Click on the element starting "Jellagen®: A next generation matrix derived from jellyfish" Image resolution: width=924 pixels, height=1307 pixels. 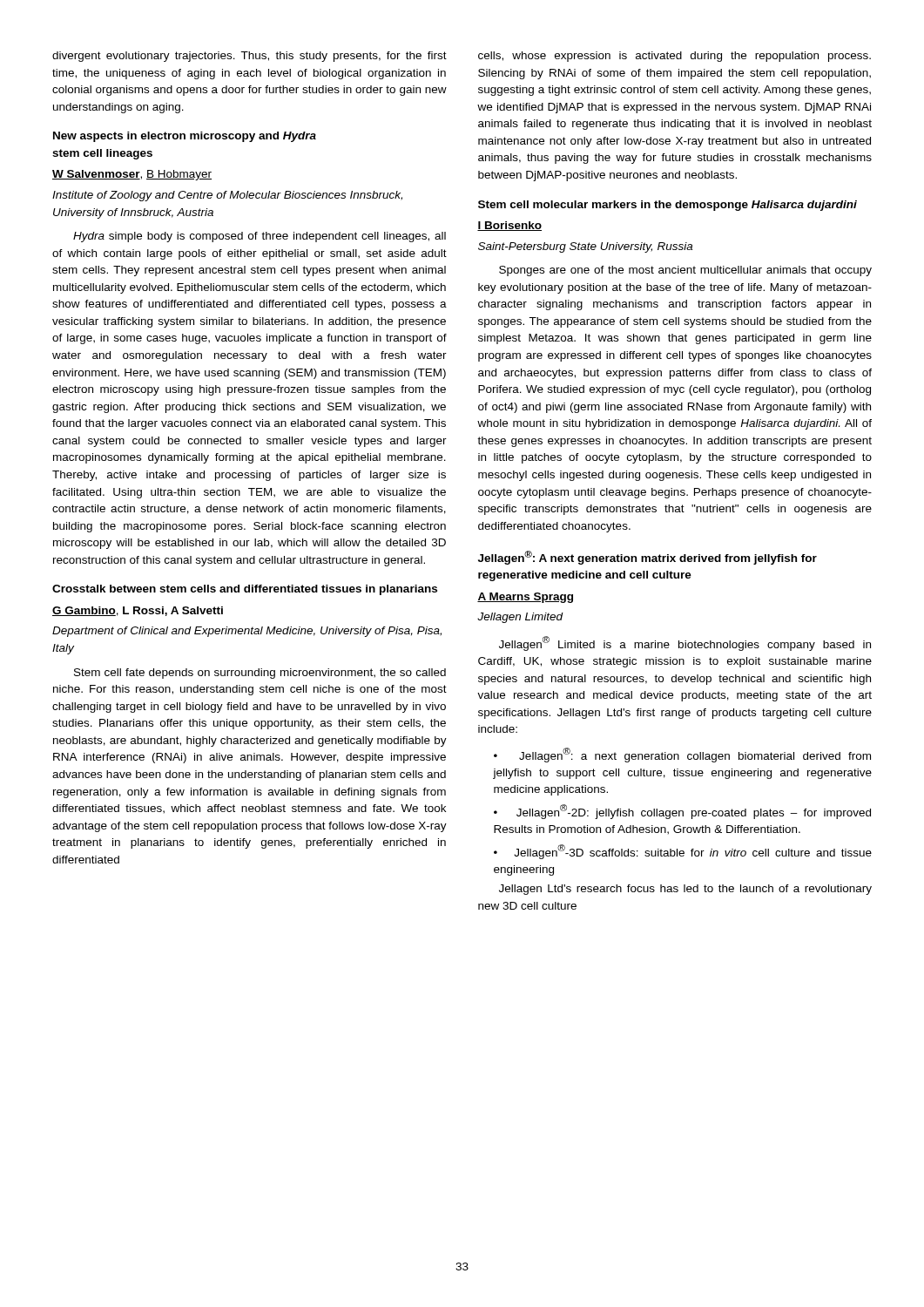pyautogui.click(x=675, y=565)
